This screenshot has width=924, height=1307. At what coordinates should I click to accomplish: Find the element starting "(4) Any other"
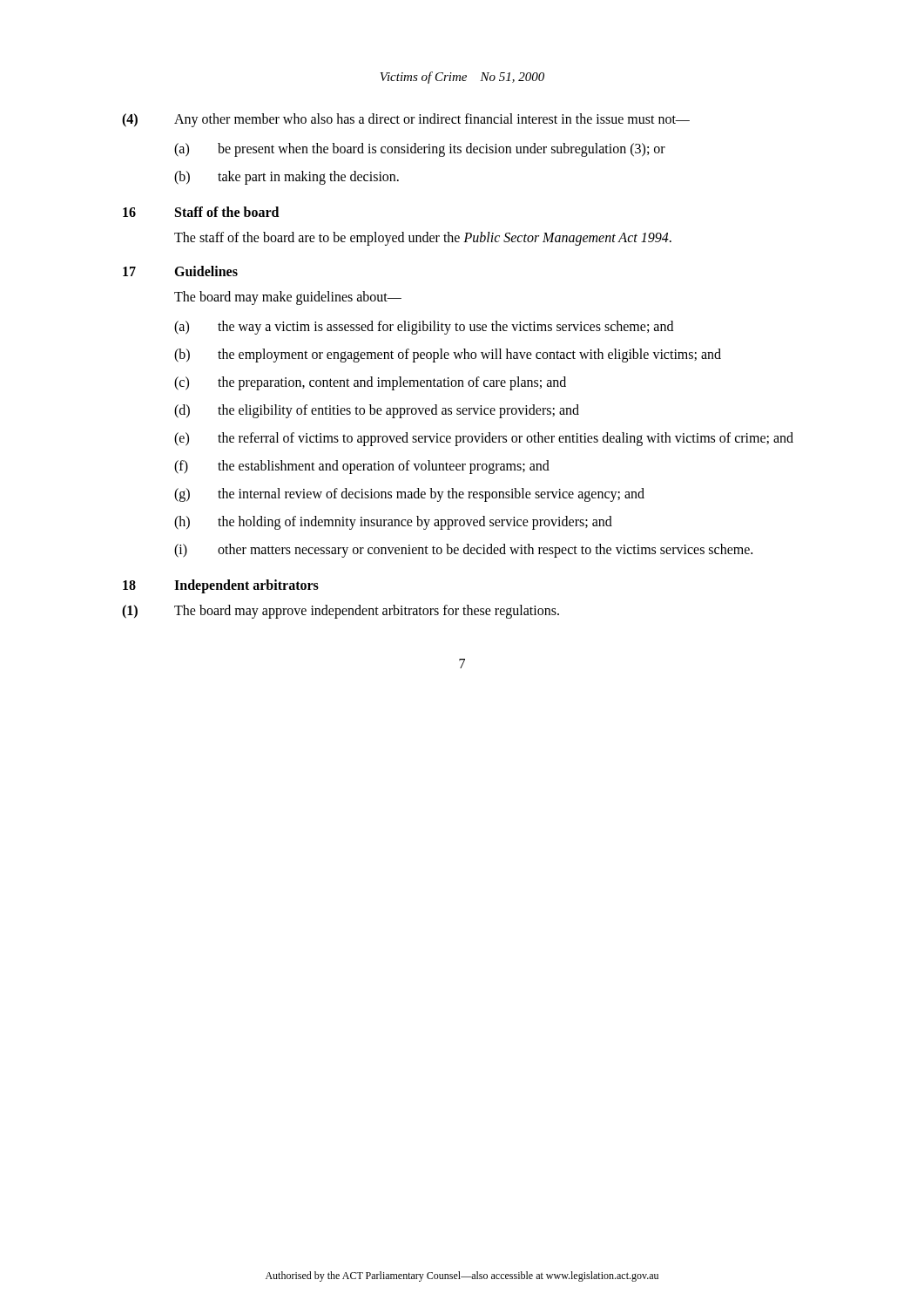[462, 119]
